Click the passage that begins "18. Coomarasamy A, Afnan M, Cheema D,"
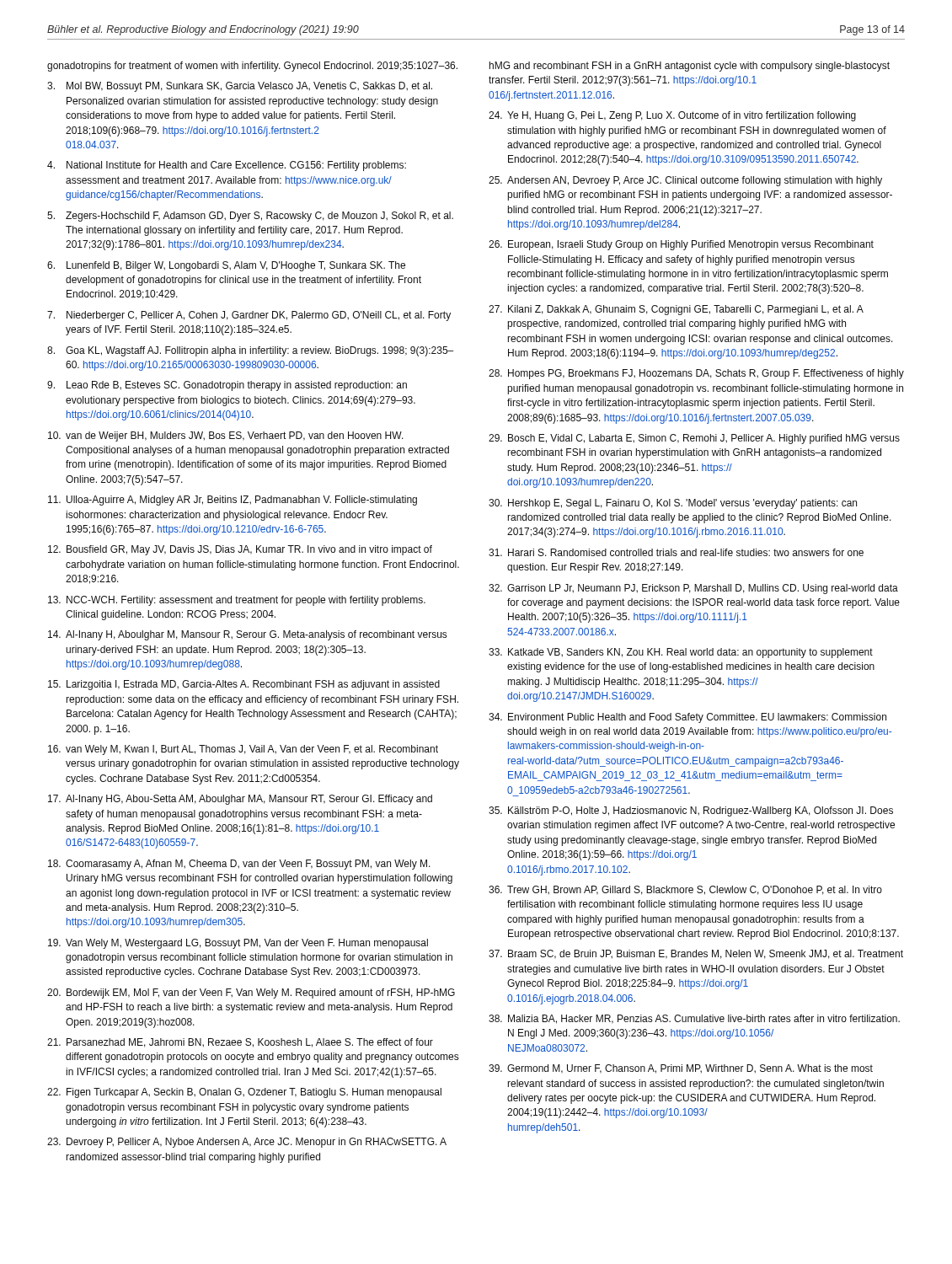952x1264 pixels. pyautogui.click(x=254, y=893)
